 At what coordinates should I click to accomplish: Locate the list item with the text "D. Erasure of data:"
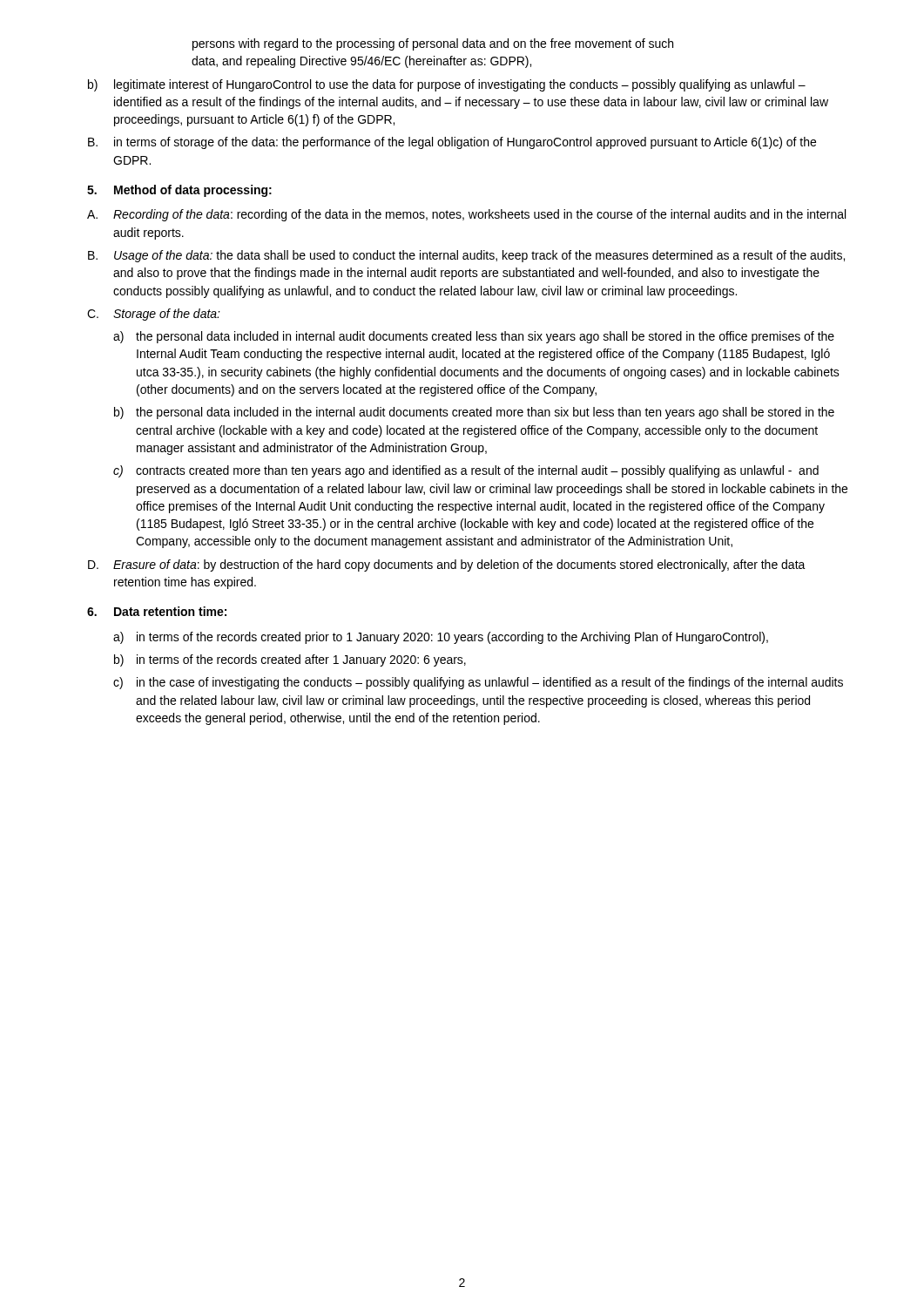pyautogui.click(x=471, y=573)
